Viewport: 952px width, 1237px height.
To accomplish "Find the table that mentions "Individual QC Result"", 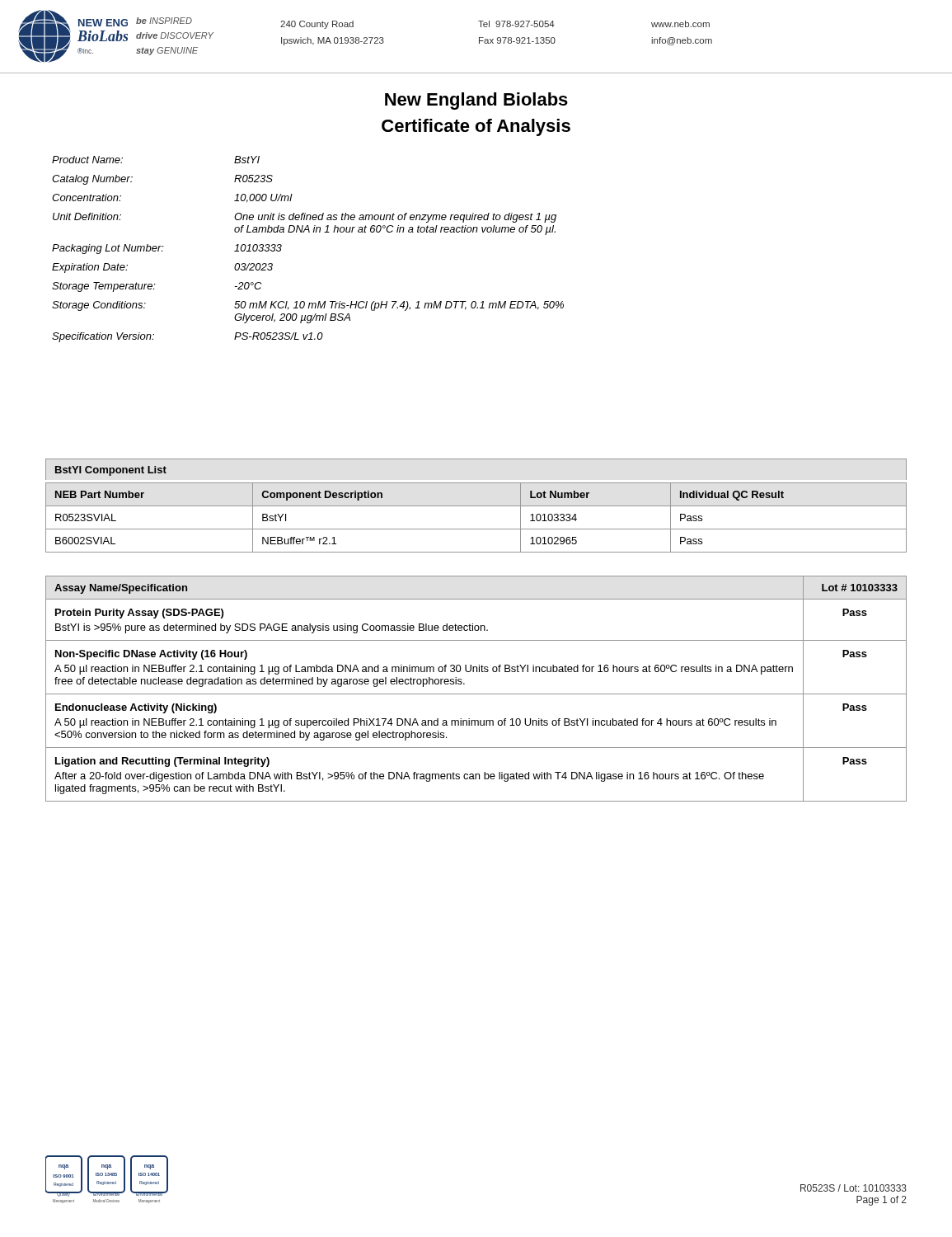I will click(476, 517).
